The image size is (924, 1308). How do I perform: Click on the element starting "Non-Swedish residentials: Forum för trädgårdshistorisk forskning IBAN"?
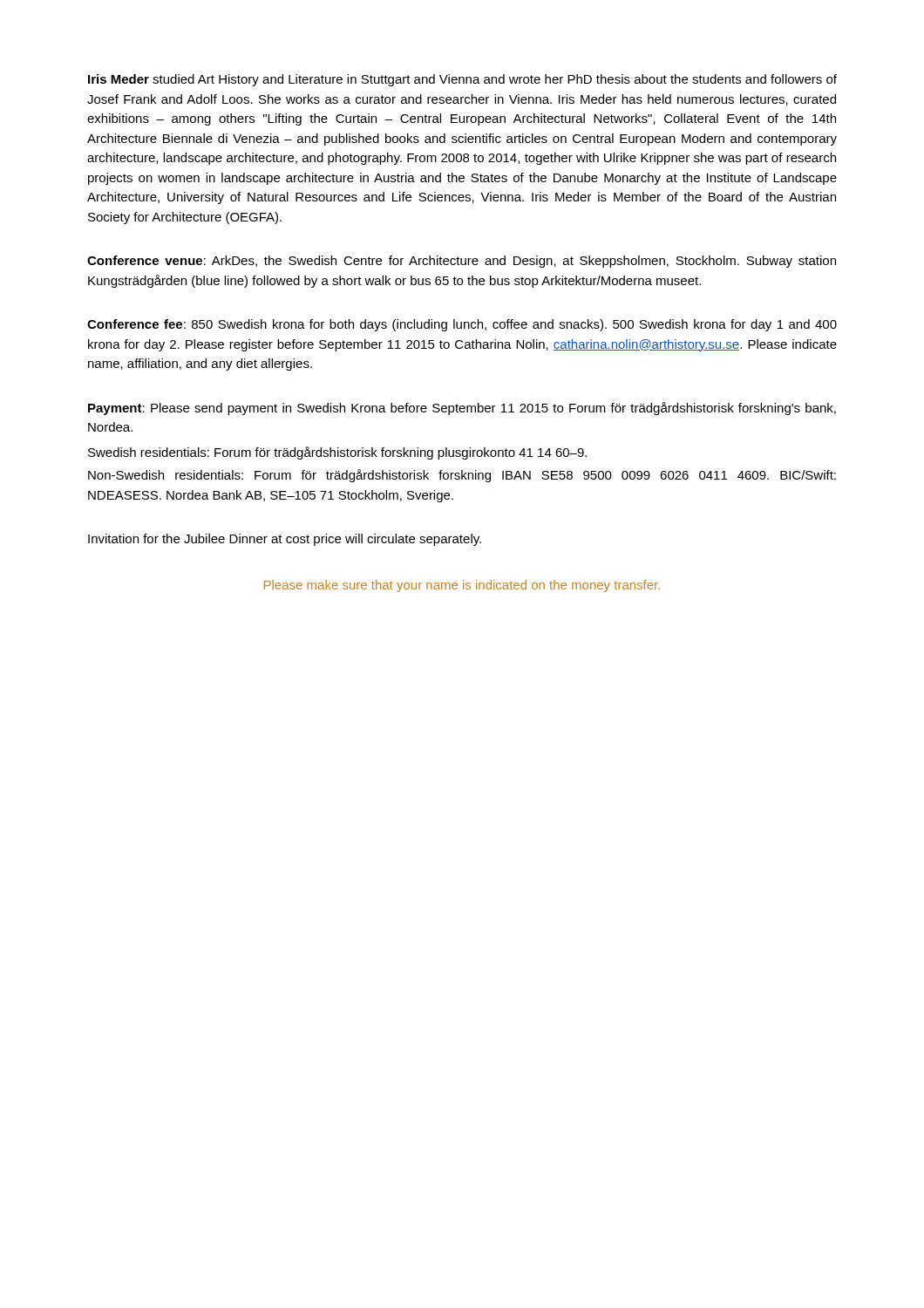click(x=462, y=485)
